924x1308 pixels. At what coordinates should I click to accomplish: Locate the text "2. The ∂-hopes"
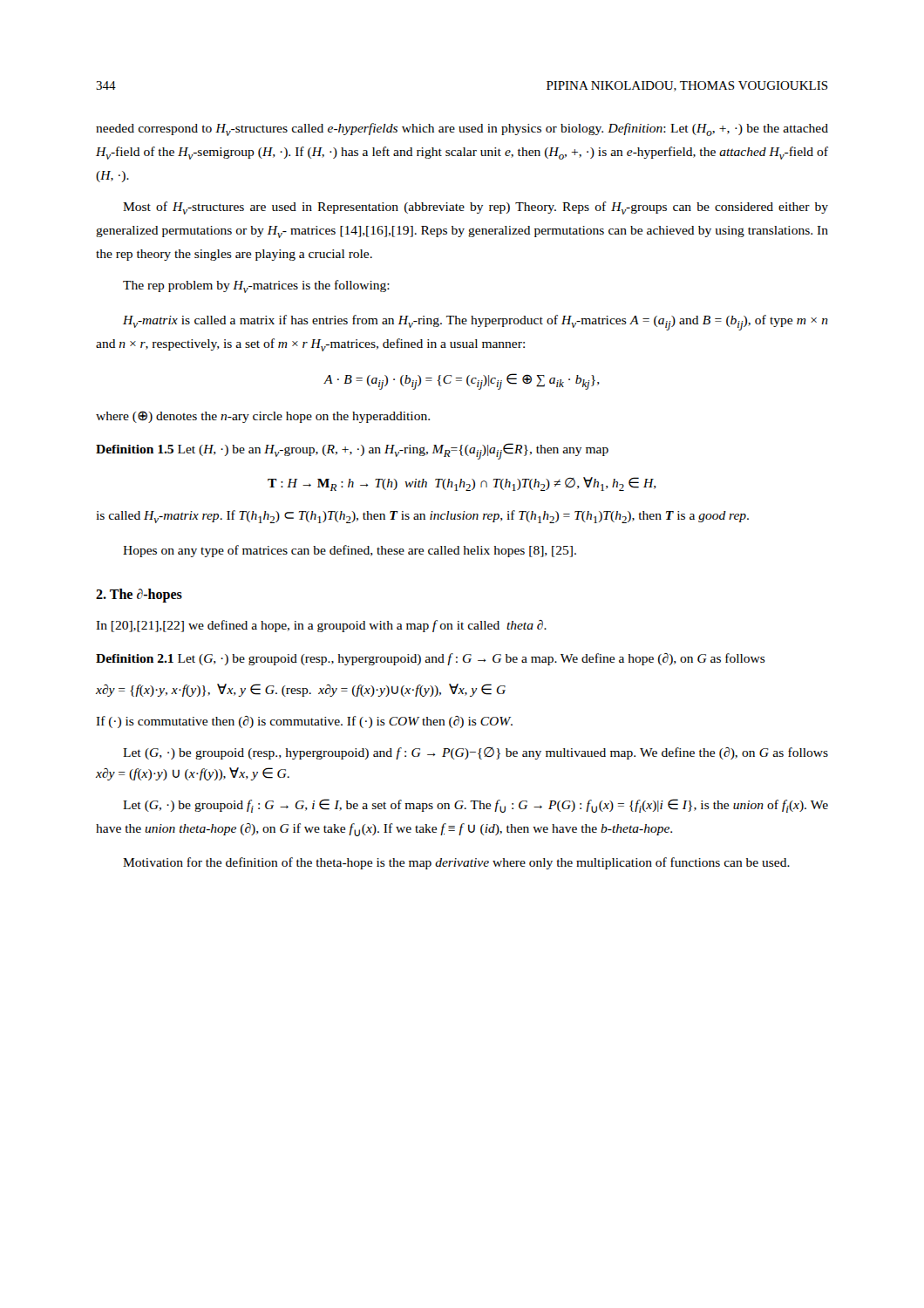[x=139, y=594]
